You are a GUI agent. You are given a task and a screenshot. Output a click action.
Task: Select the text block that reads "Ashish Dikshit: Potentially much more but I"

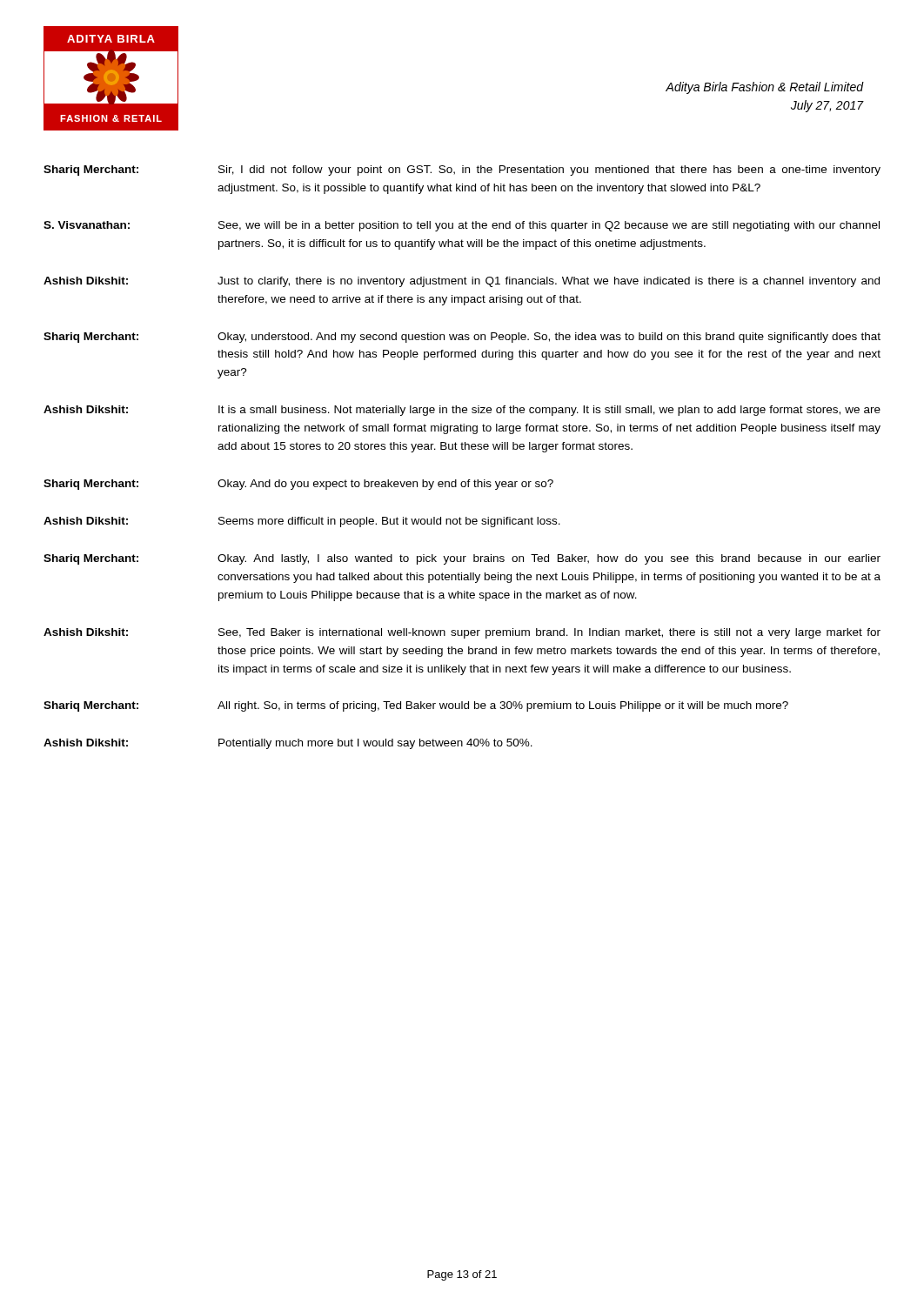pyautogui.click(x=462, y=744)
